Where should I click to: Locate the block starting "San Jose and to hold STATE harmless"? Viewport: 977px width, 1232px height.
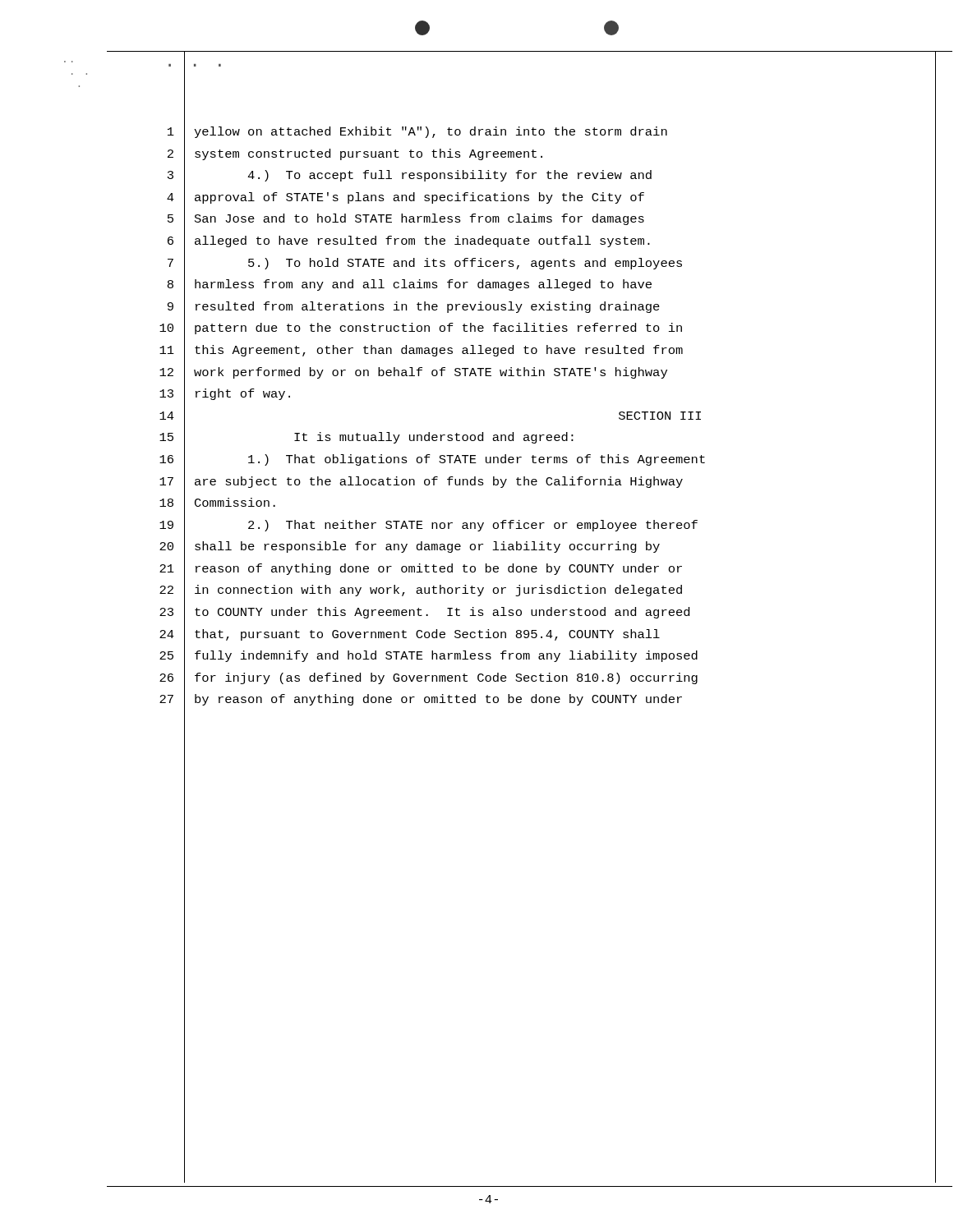click(x=419, y=220)
